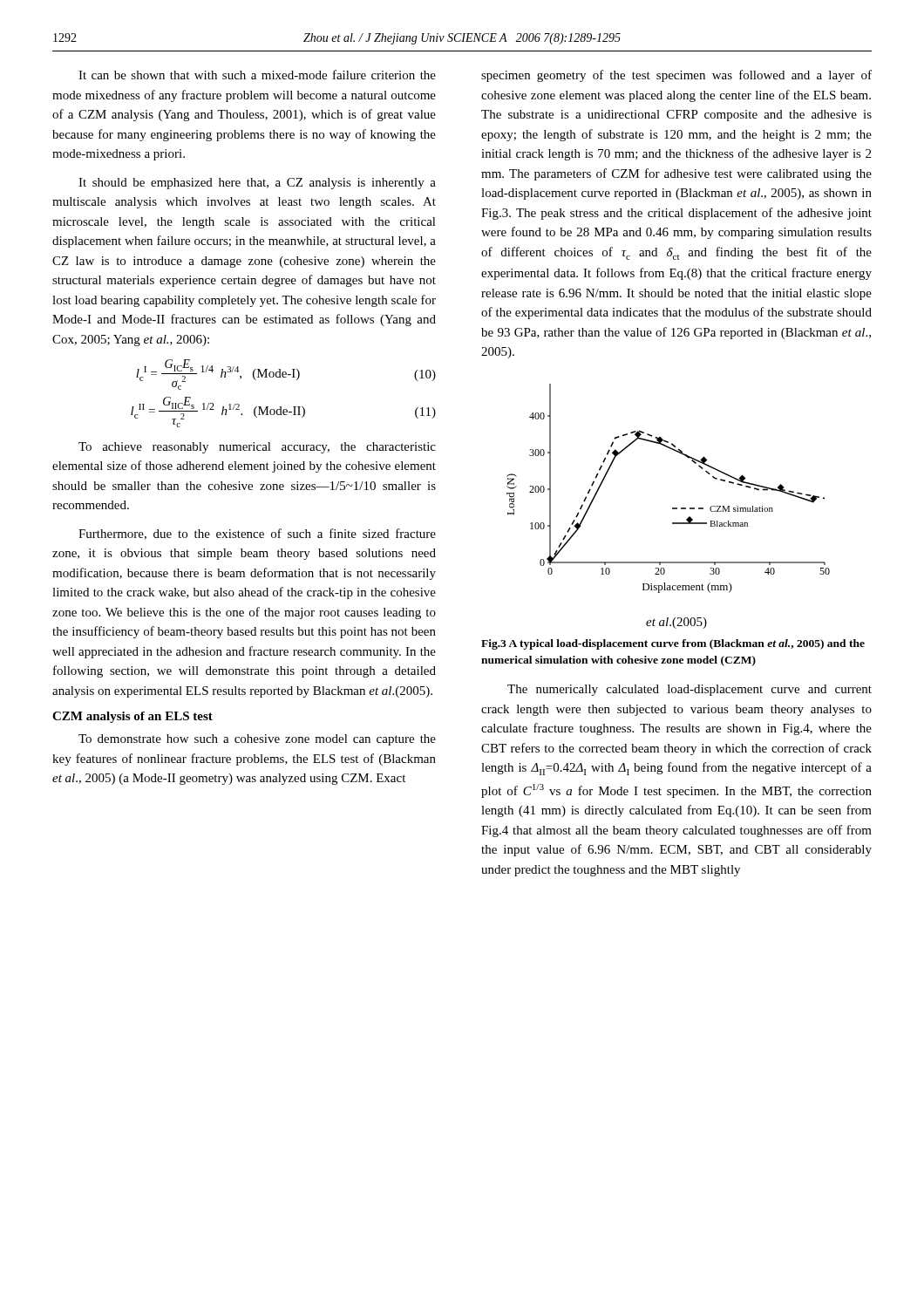
Task: Select the text block that says "To achieve reasonably numerical accuracy, the"
Action: [244, 568]
